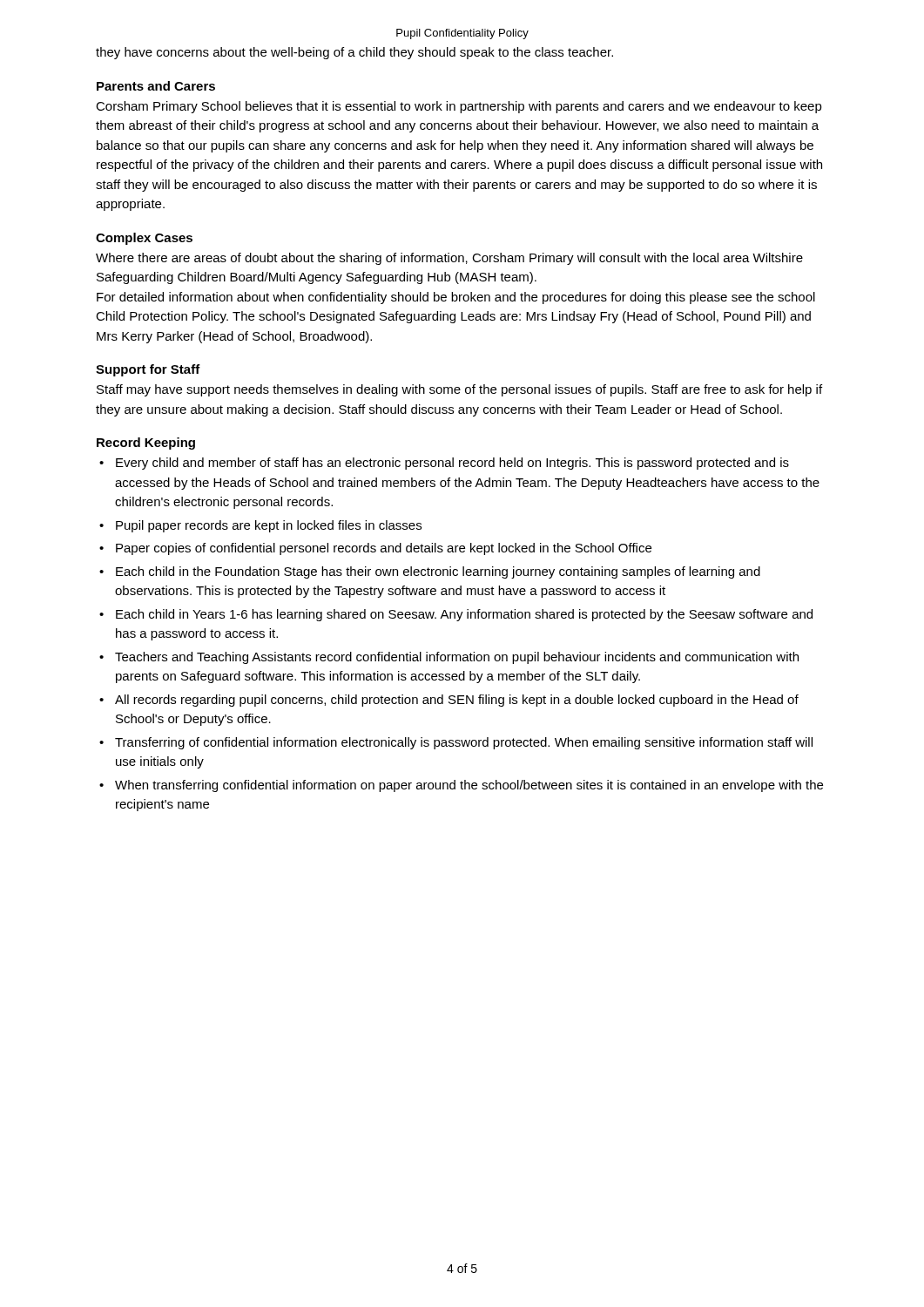The image size is (924, 1307).
Task: Click on the region starting "All records regarding pupil concerns, child"
Action: pyautogui.click(x=457, y=709)
